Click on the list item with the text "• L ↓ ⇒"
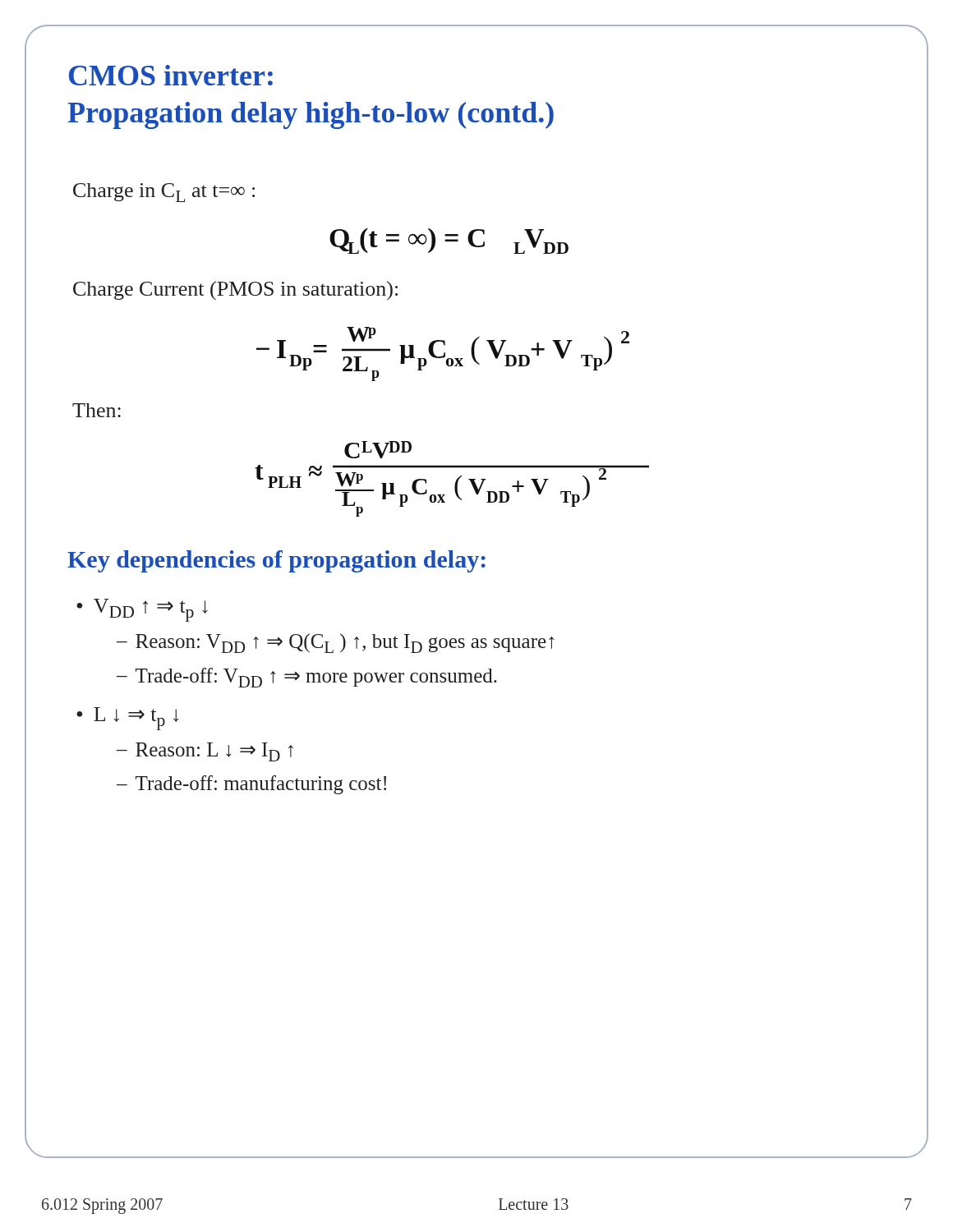The height and width of the screenshot is (1232, 953). coord(128,716)
